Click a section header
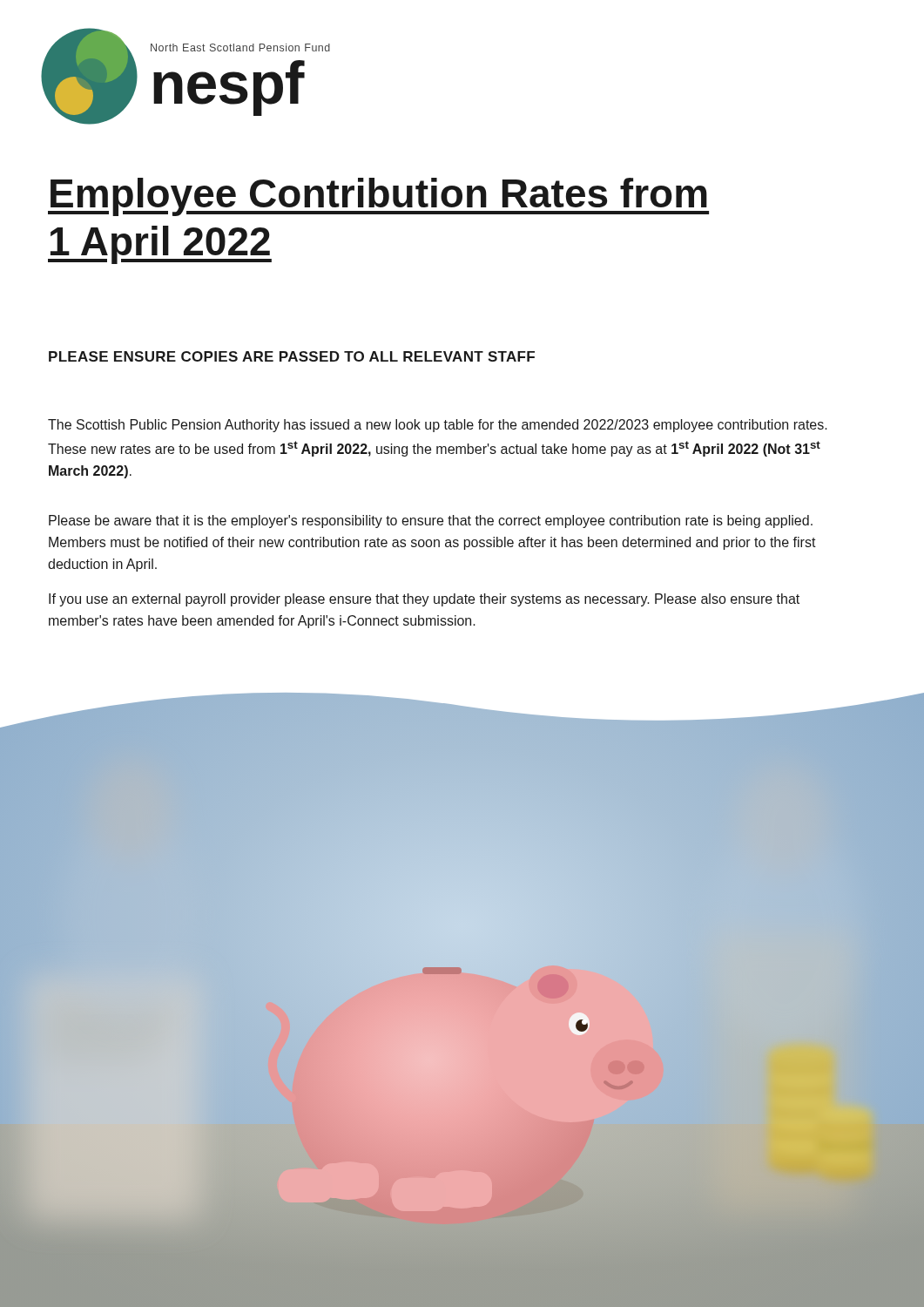The height and width of the screenshot is (1307, 924). point(292,357)
